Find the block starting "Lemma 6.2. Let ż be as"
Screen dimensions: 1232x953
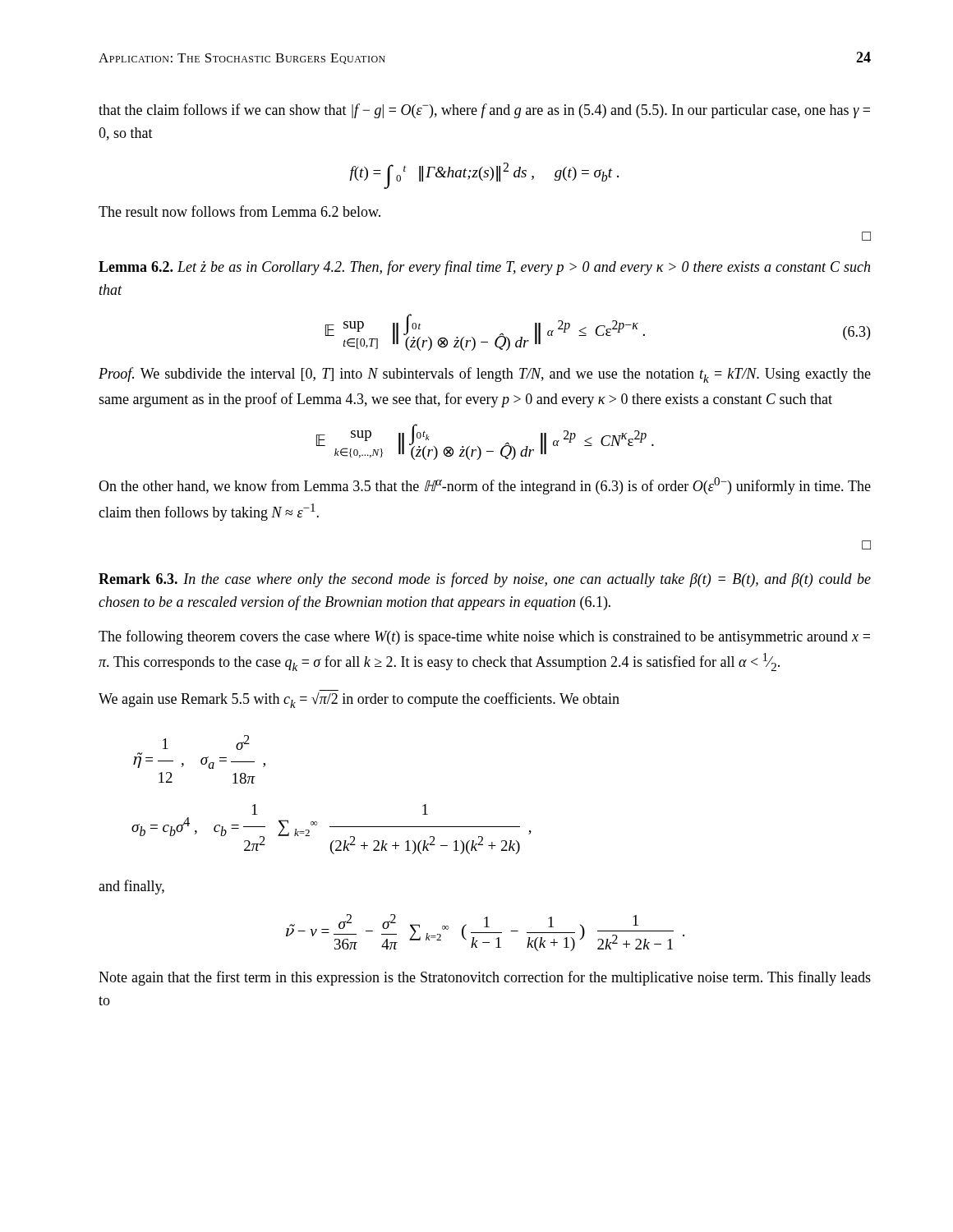[485, 278]
